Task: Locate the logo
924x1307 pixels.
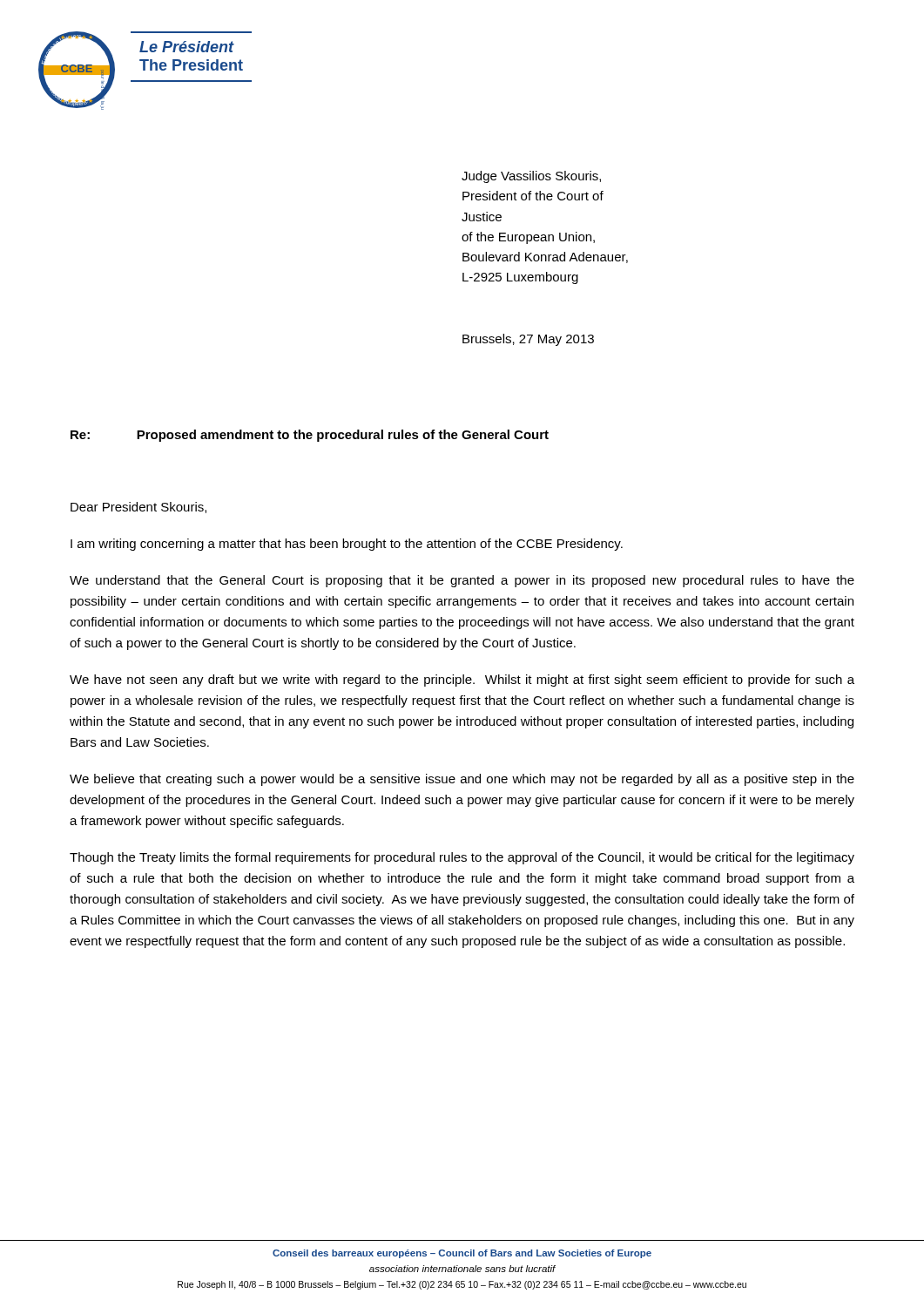Action: point(82,68)
